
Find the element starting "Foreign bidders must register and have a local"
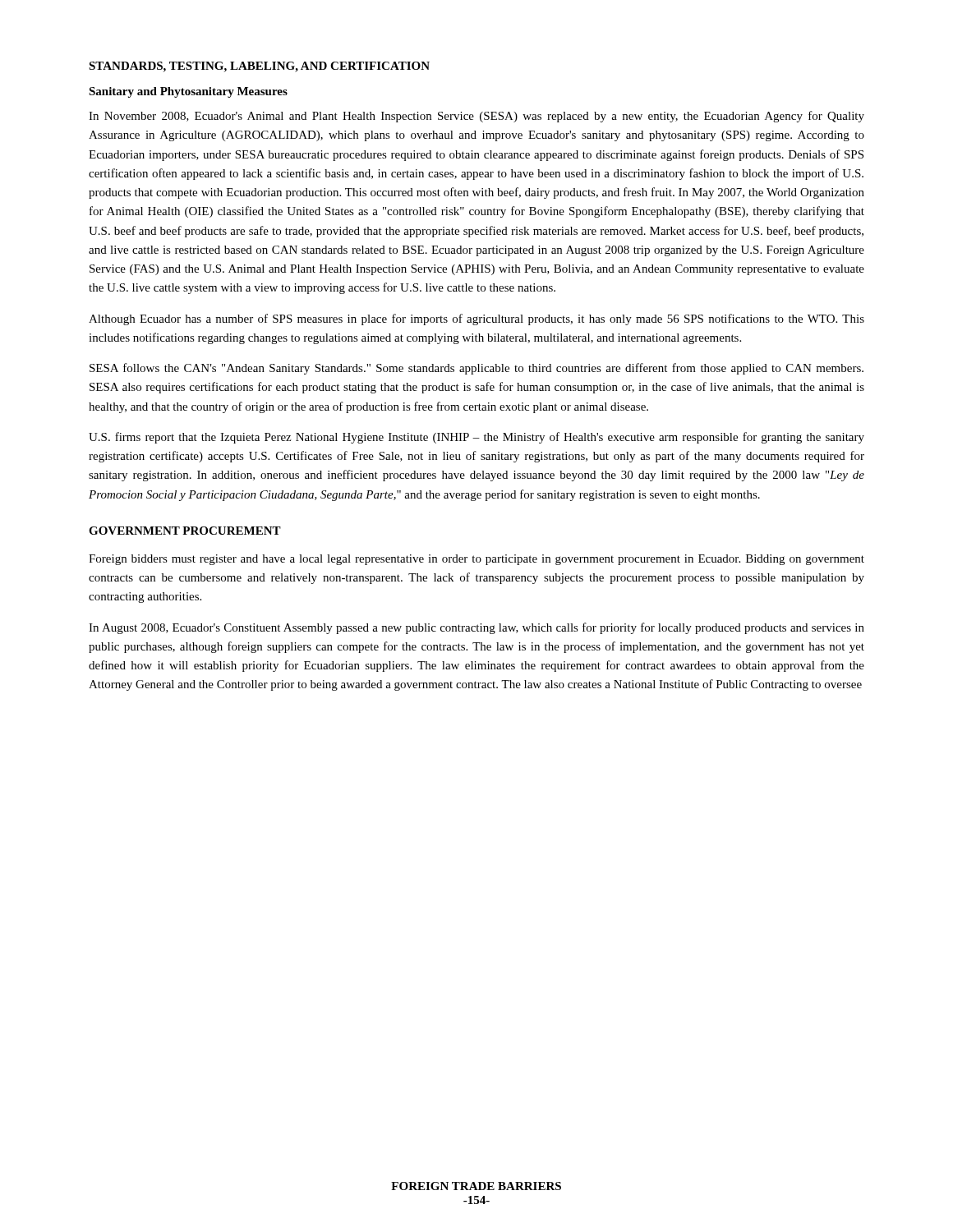[476, 577]
